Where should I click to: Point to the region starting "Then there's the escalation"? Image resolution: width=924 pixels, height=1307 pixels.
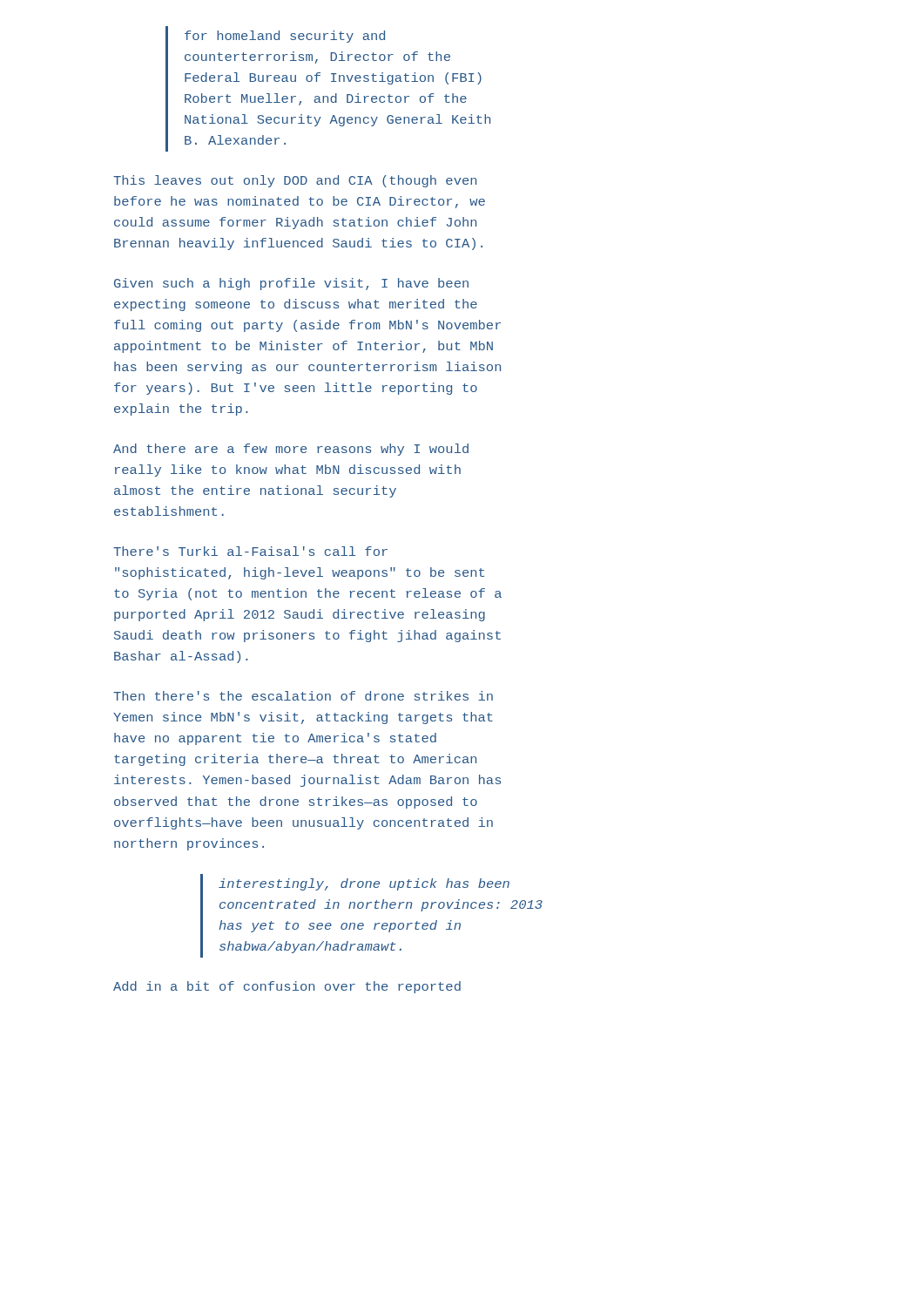coord(308,771)
